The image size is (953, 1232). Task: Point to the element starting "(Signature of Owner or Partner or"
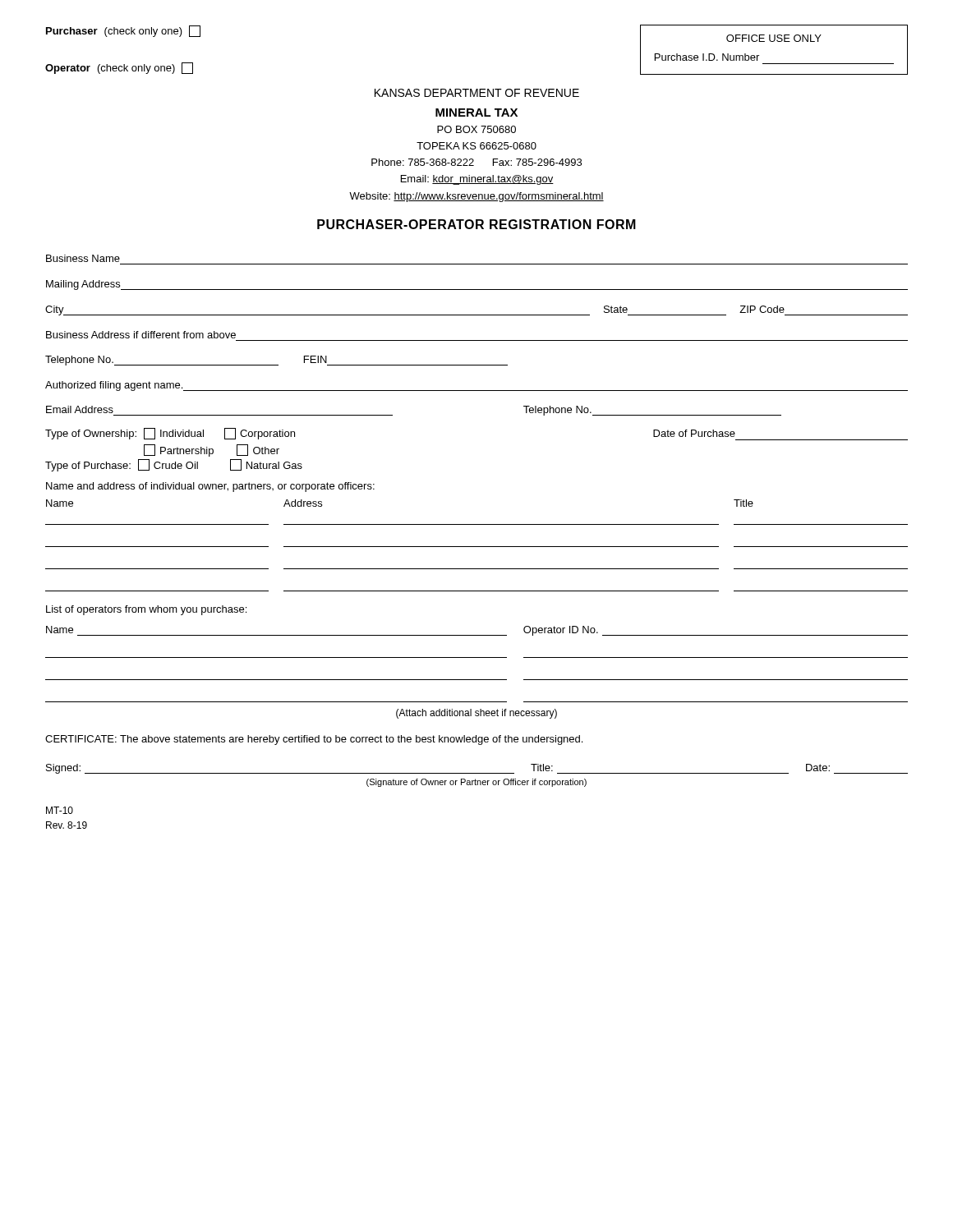[x=476, y=782]
